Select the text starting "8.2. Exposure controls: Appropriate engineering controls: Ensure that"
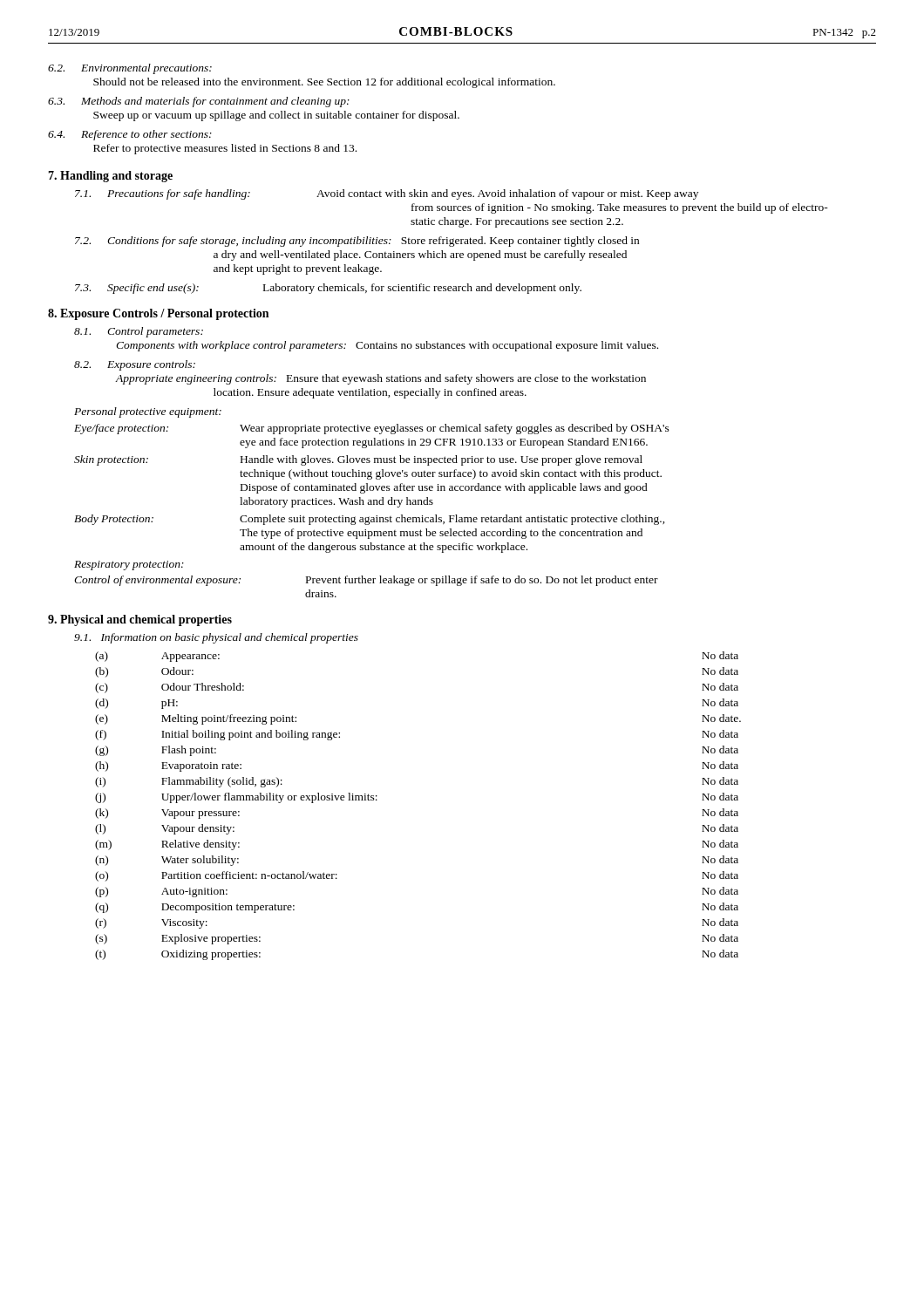This screenshot has height=1308, width=924. click(475, 378)
